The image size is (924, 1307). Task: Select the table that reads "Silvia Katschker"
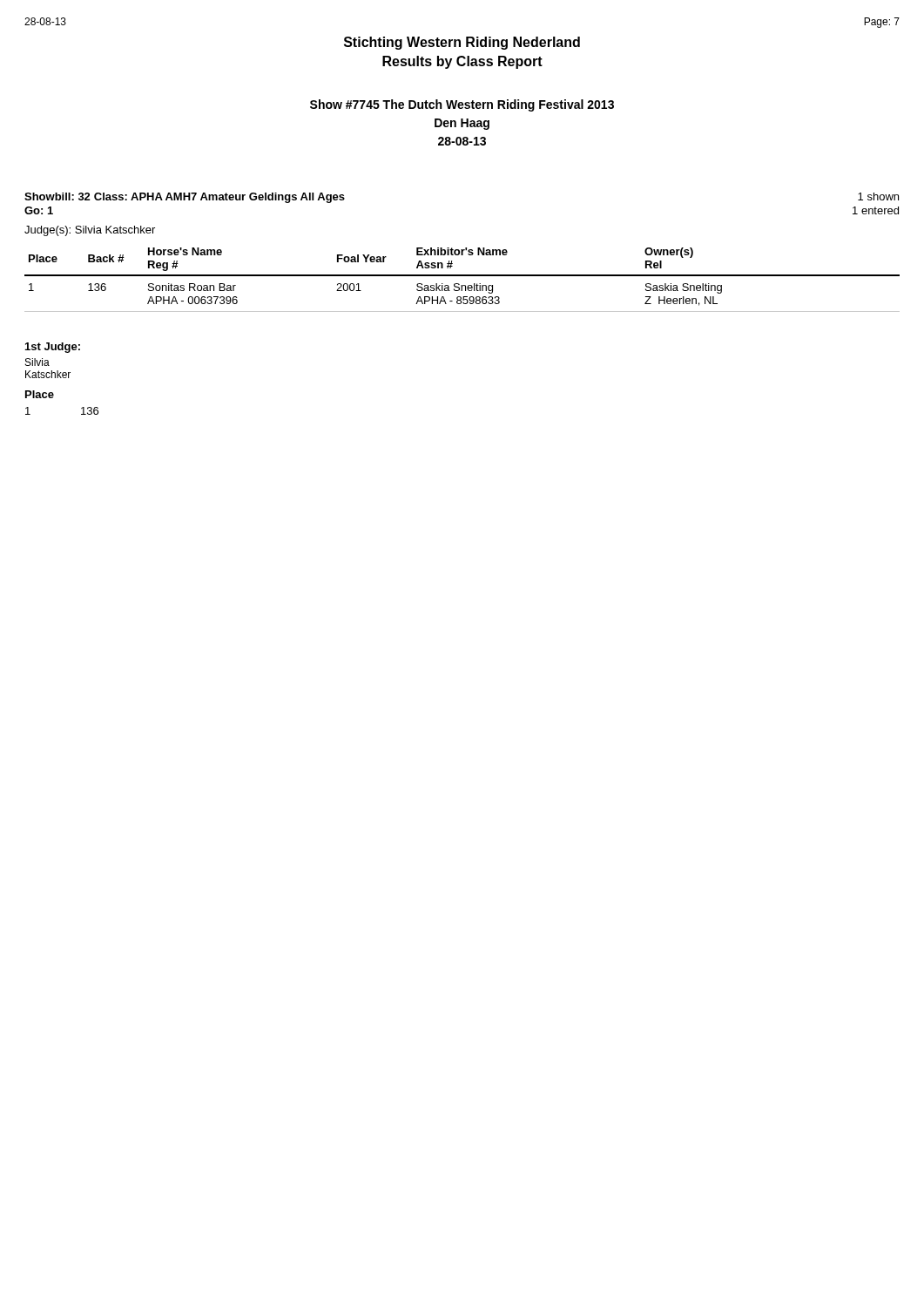click(70, 379)
